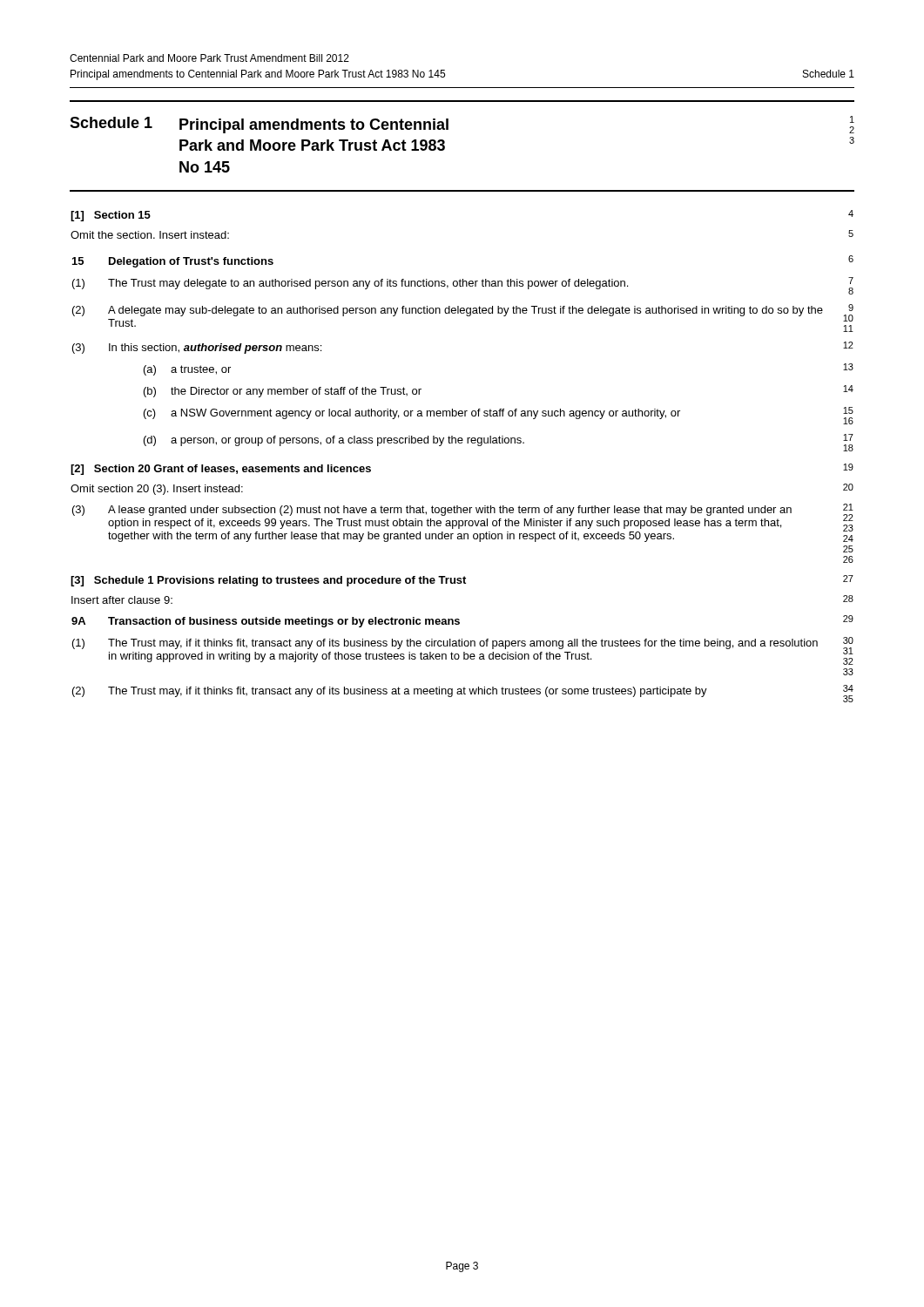Click on the text block containing "(2) A delegate may sub-delegate to an"
Viewport: 924px width, 1307px height.
(447, 316)
